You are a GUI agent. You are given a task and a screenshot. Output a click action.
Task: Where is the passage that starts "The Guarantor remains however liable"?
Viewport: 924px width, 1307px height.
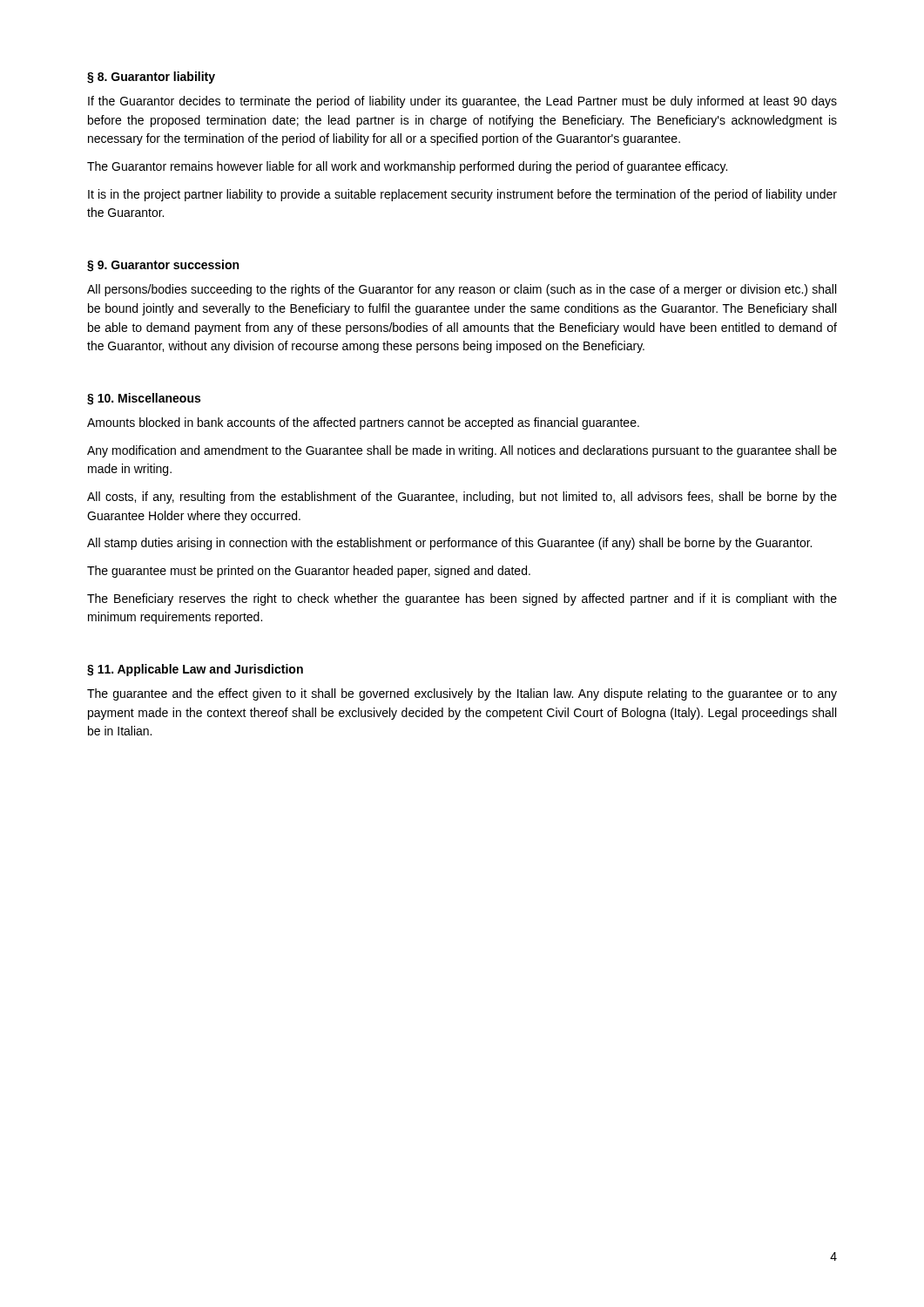coord(462,167)
